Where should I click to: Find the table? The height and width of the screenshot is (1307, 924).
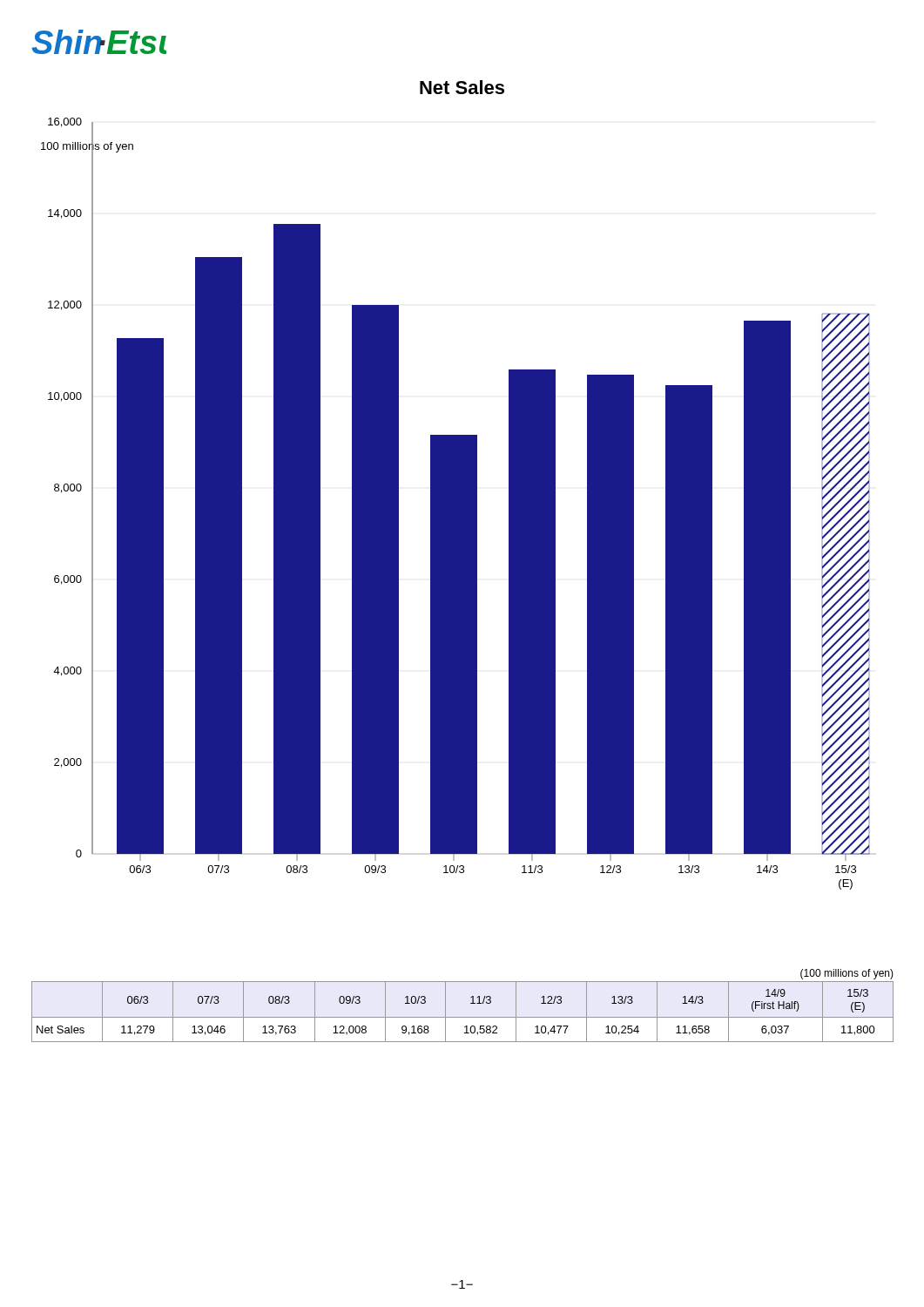pyautogui.click(x=462, y=1005)
